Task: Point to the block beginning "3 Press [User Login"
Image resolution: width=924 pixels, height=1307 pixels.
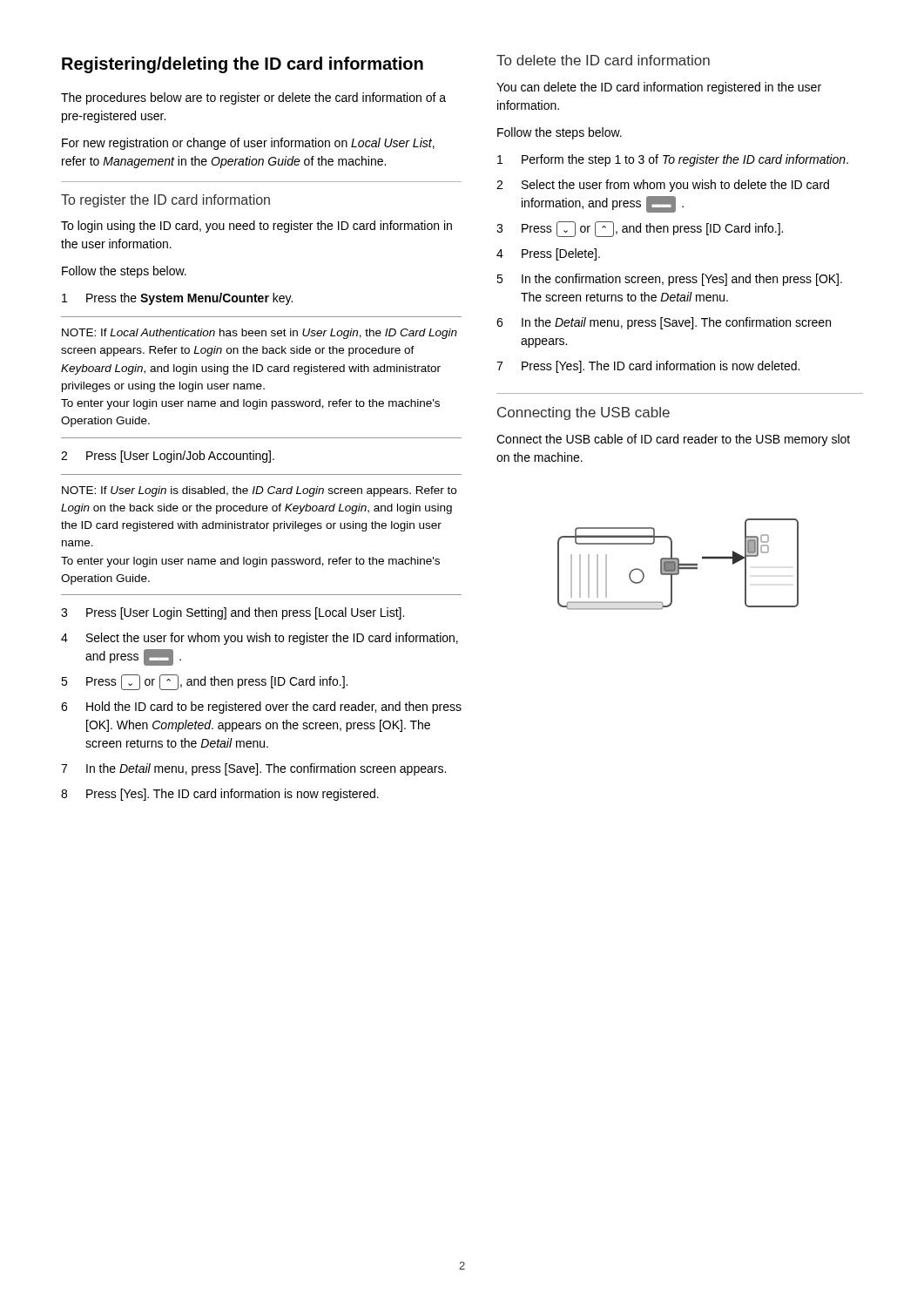Action: click(261, 613)
